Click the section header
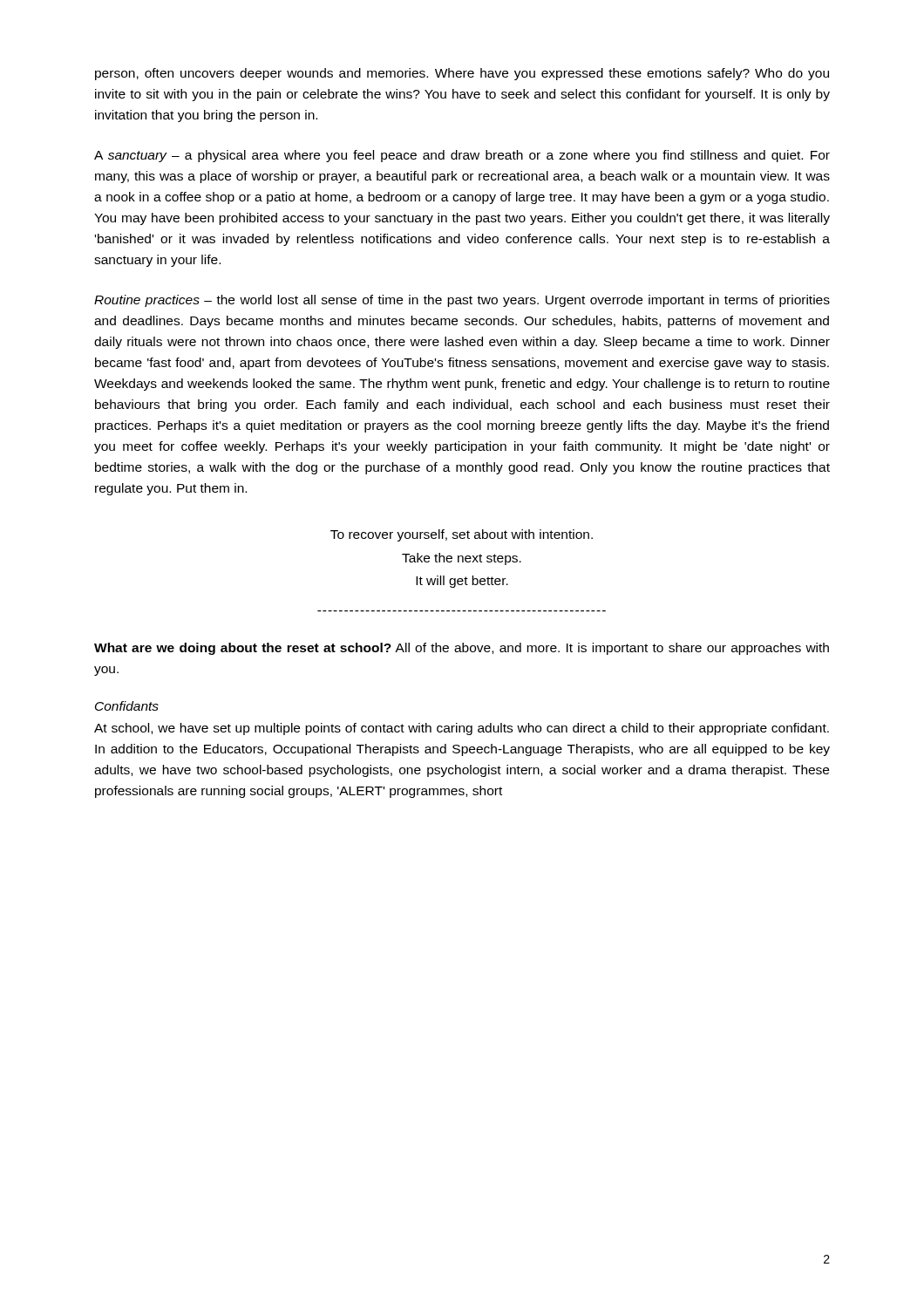This screenshot has width=924, height=1308. (x=126, y=706)
